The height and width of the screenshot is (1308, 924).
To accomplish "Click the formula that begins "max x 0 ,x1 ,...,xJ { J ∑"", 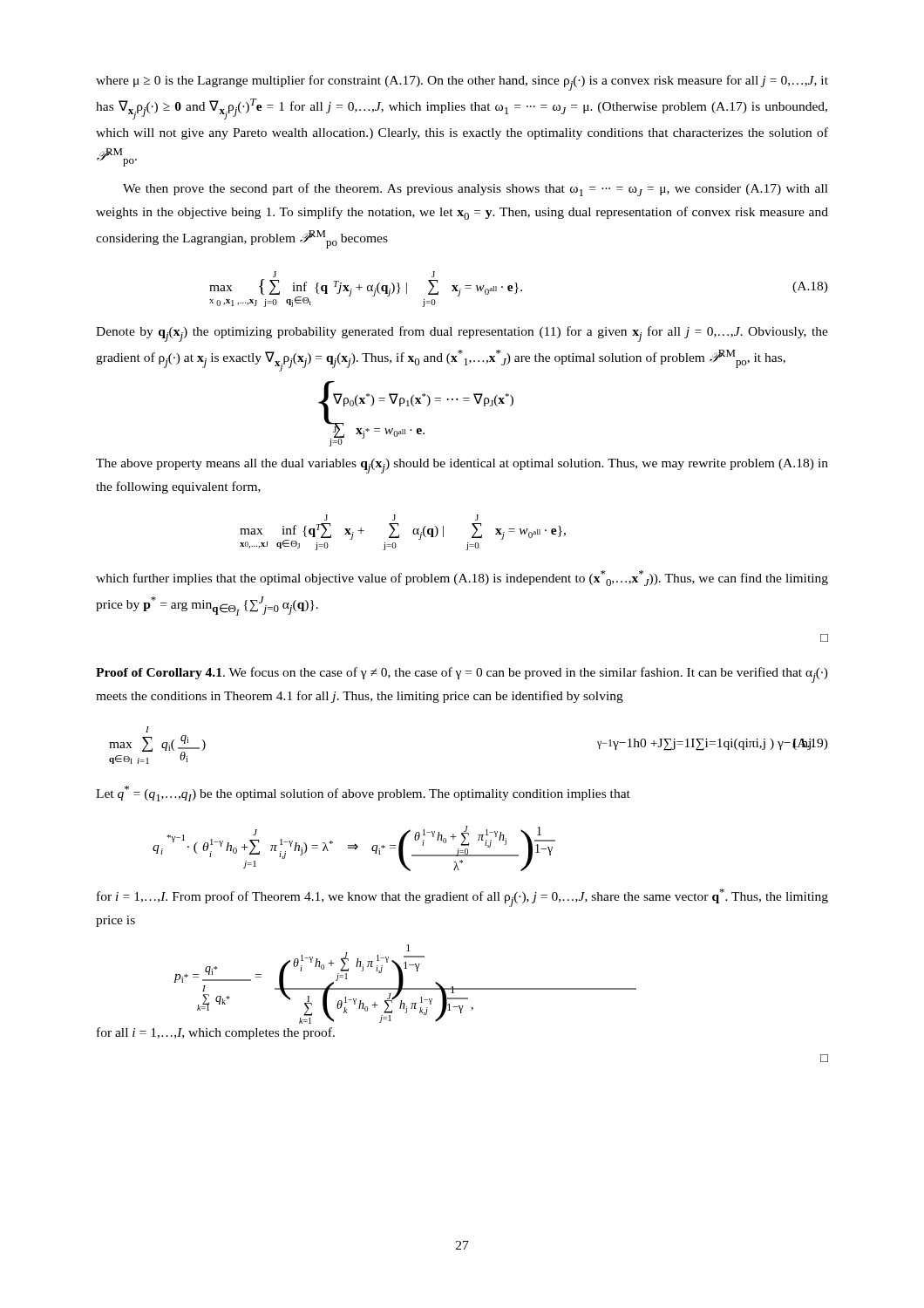I will click(x=519, y=286).
